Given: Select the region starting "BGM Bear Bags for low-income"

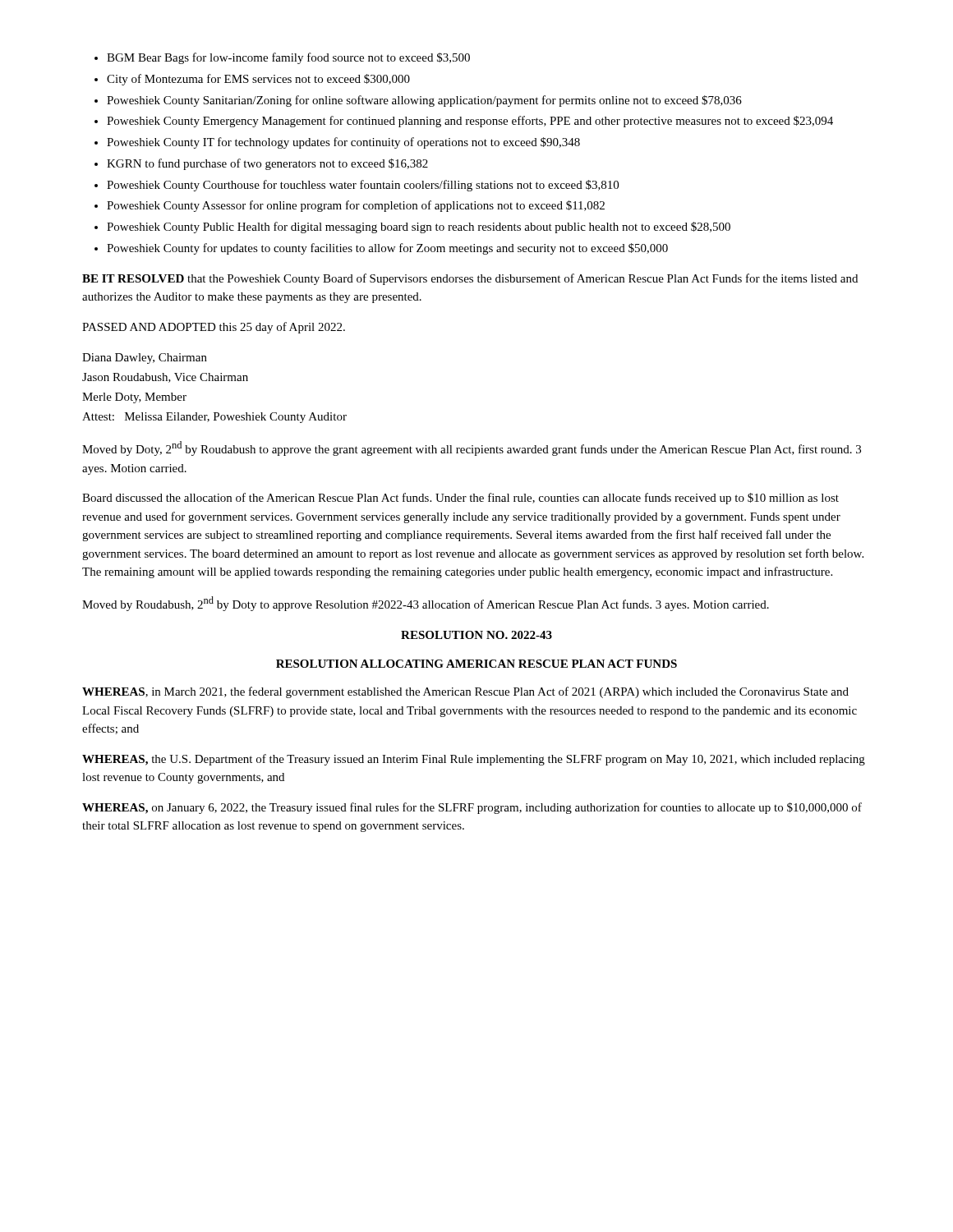Looking at the screenshot, I should coord(476,153).
